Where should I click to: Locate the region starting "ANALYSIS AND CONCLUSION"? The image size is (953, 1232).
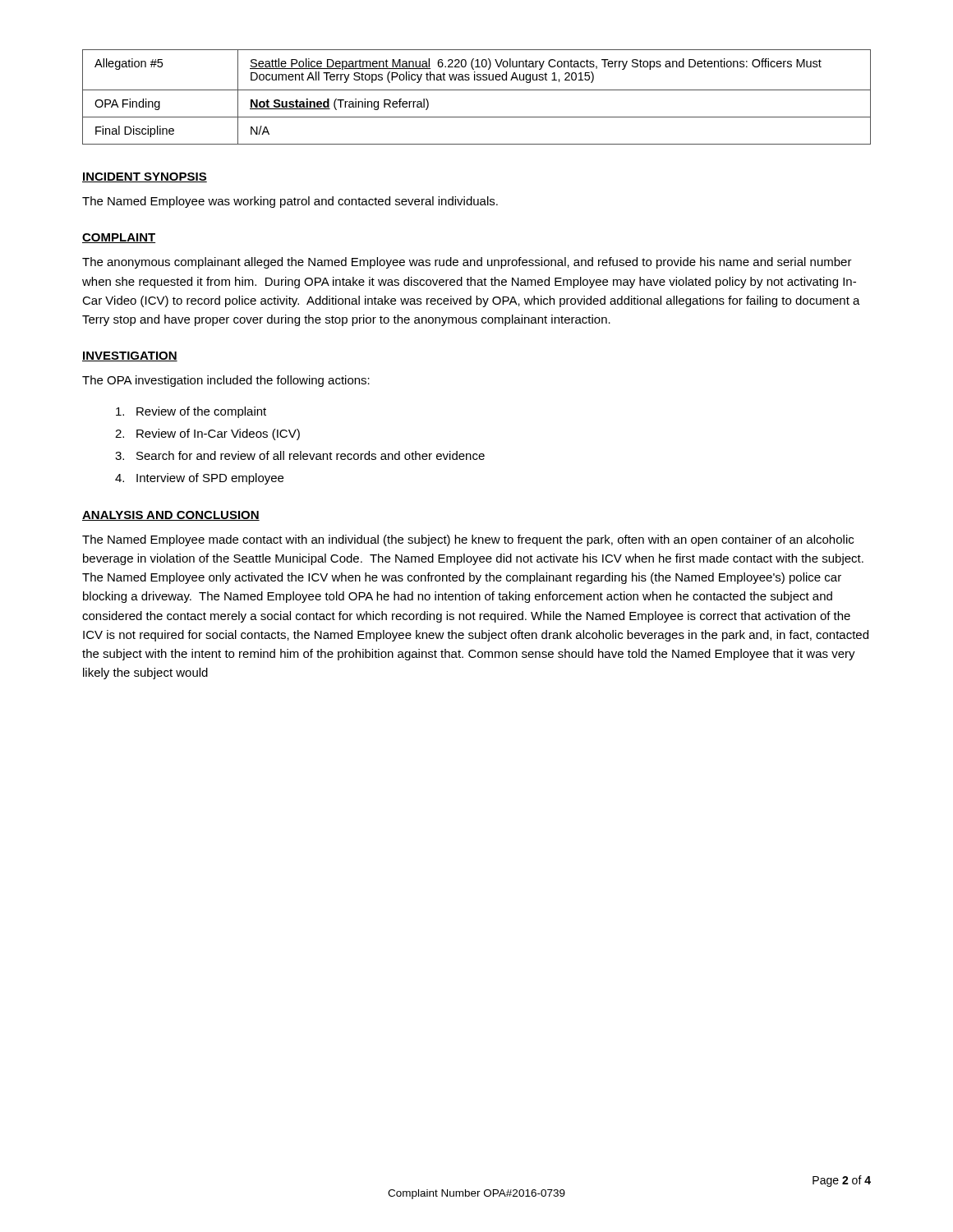tap(171, 514)
